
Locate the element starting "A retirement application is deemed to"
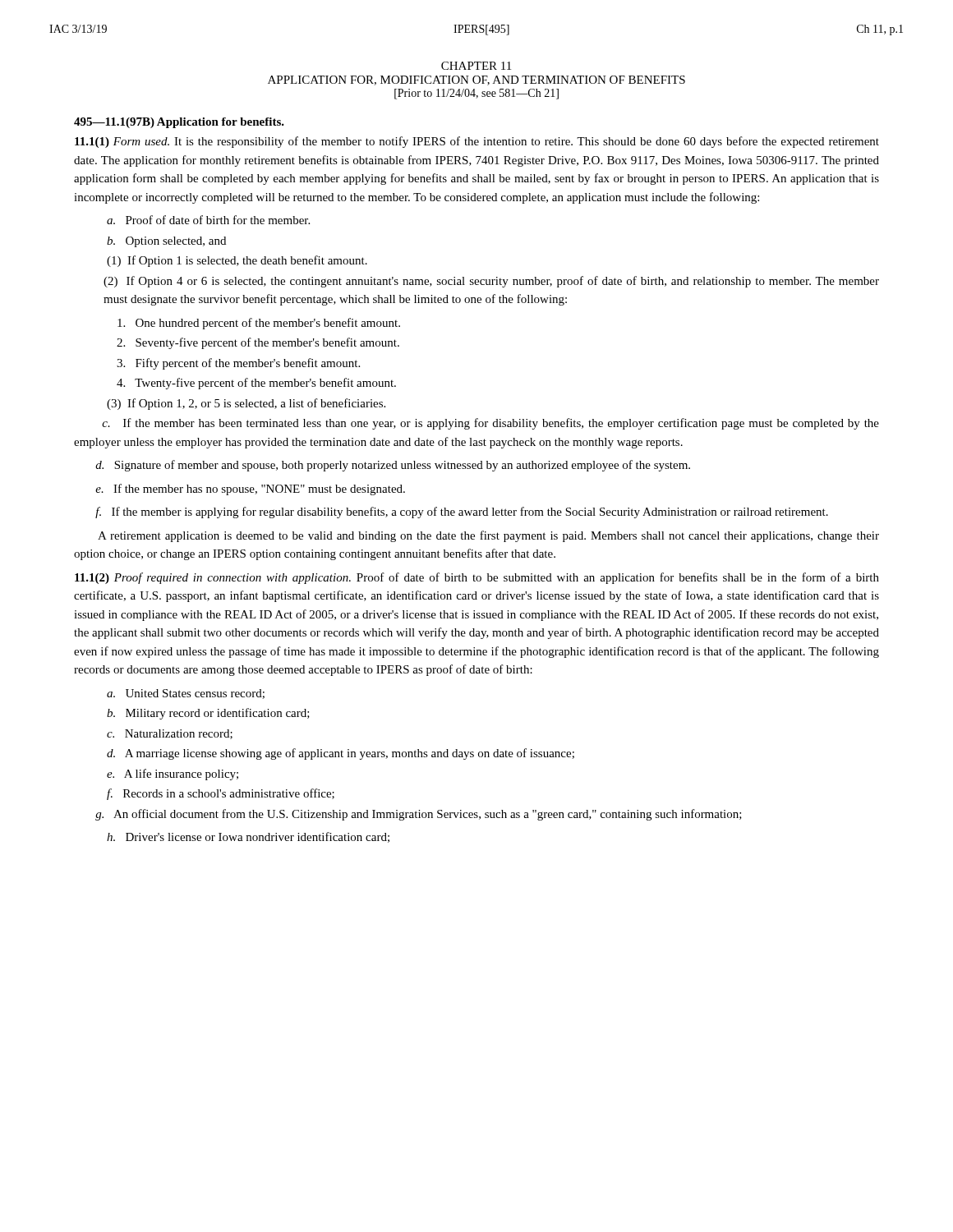476,545
